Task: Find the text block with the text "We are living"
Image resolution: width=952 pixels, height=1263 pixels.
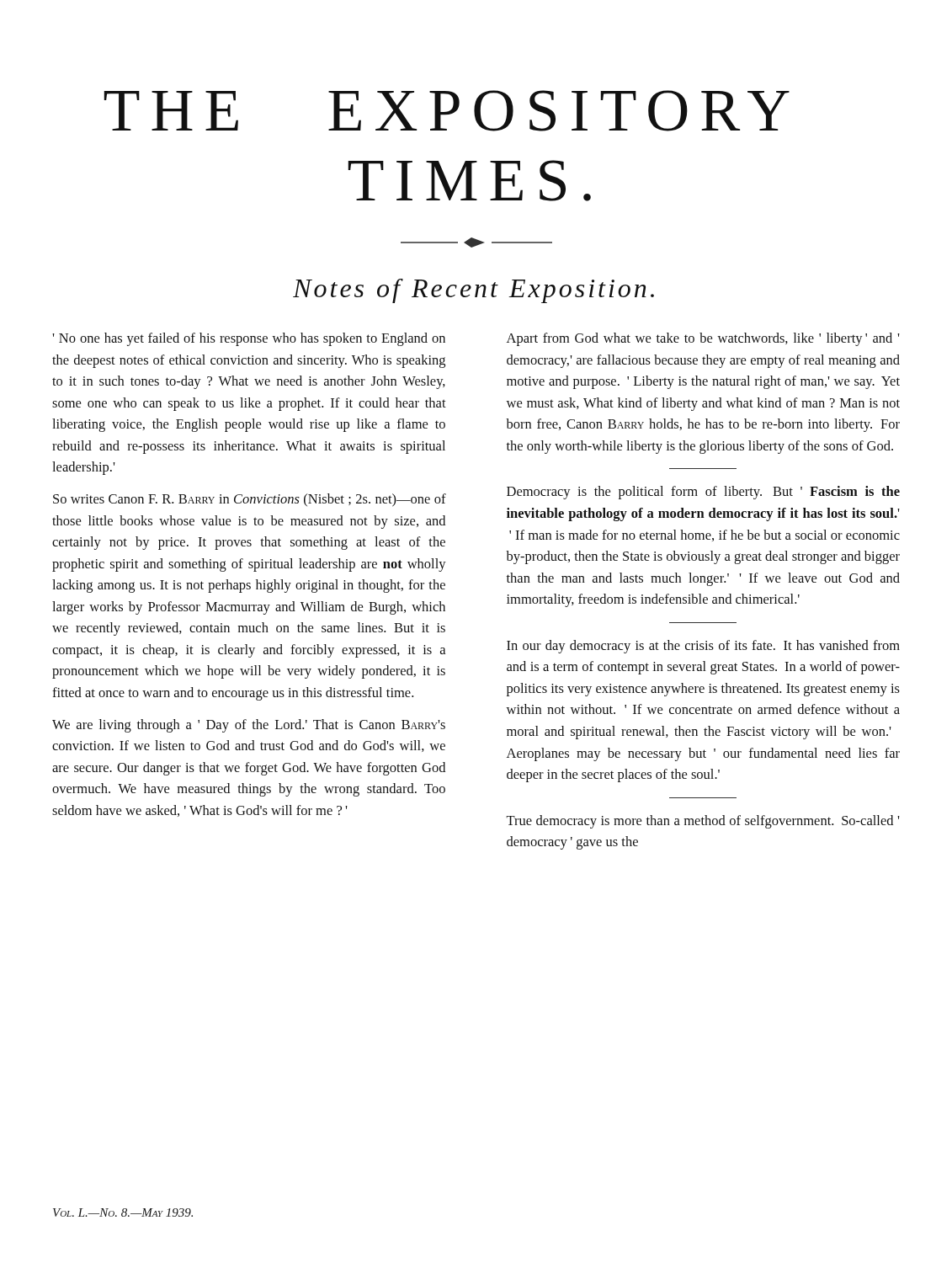Action: point(249,767)
